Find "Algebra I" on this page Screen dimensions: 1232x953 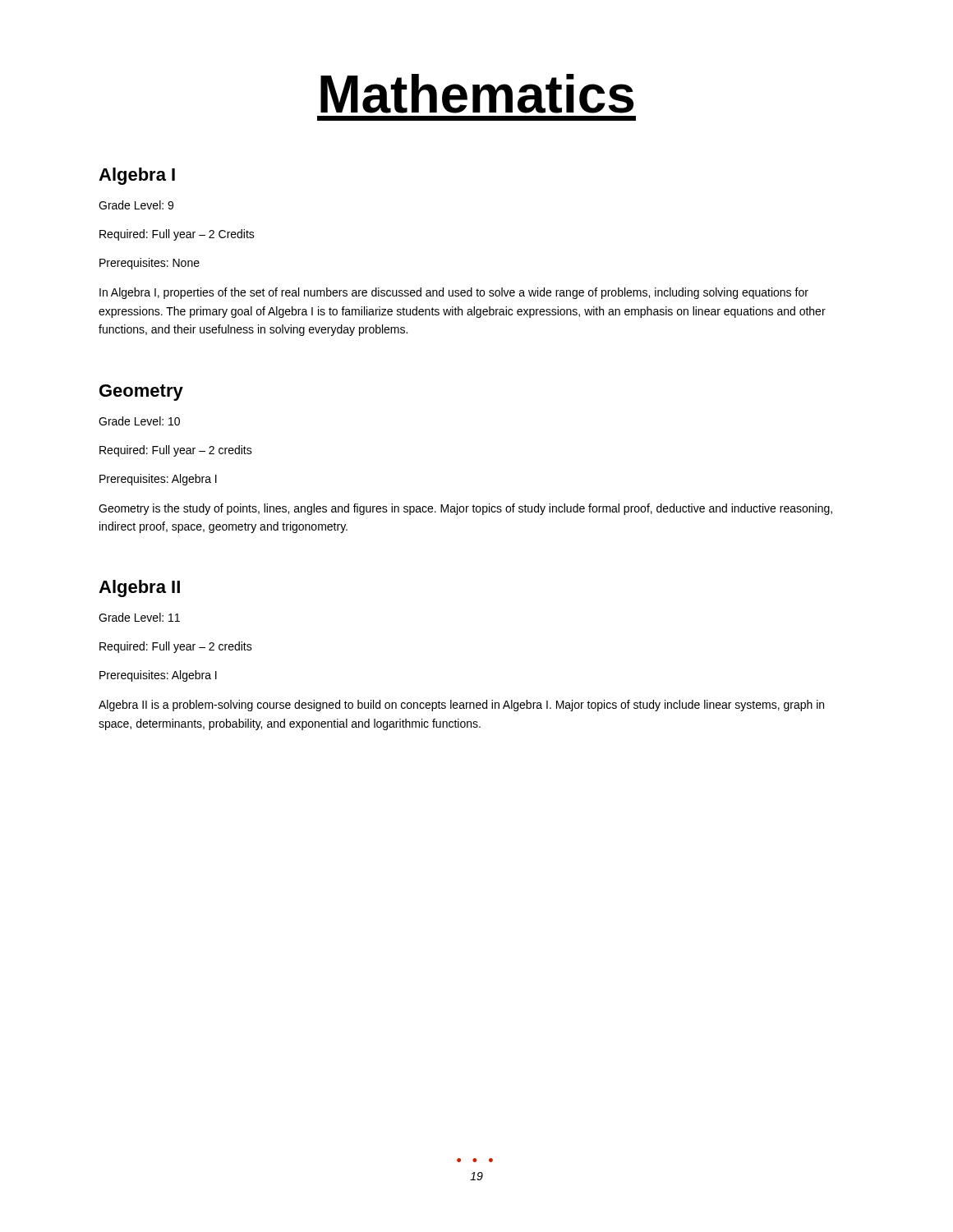(x=137, y=176)
